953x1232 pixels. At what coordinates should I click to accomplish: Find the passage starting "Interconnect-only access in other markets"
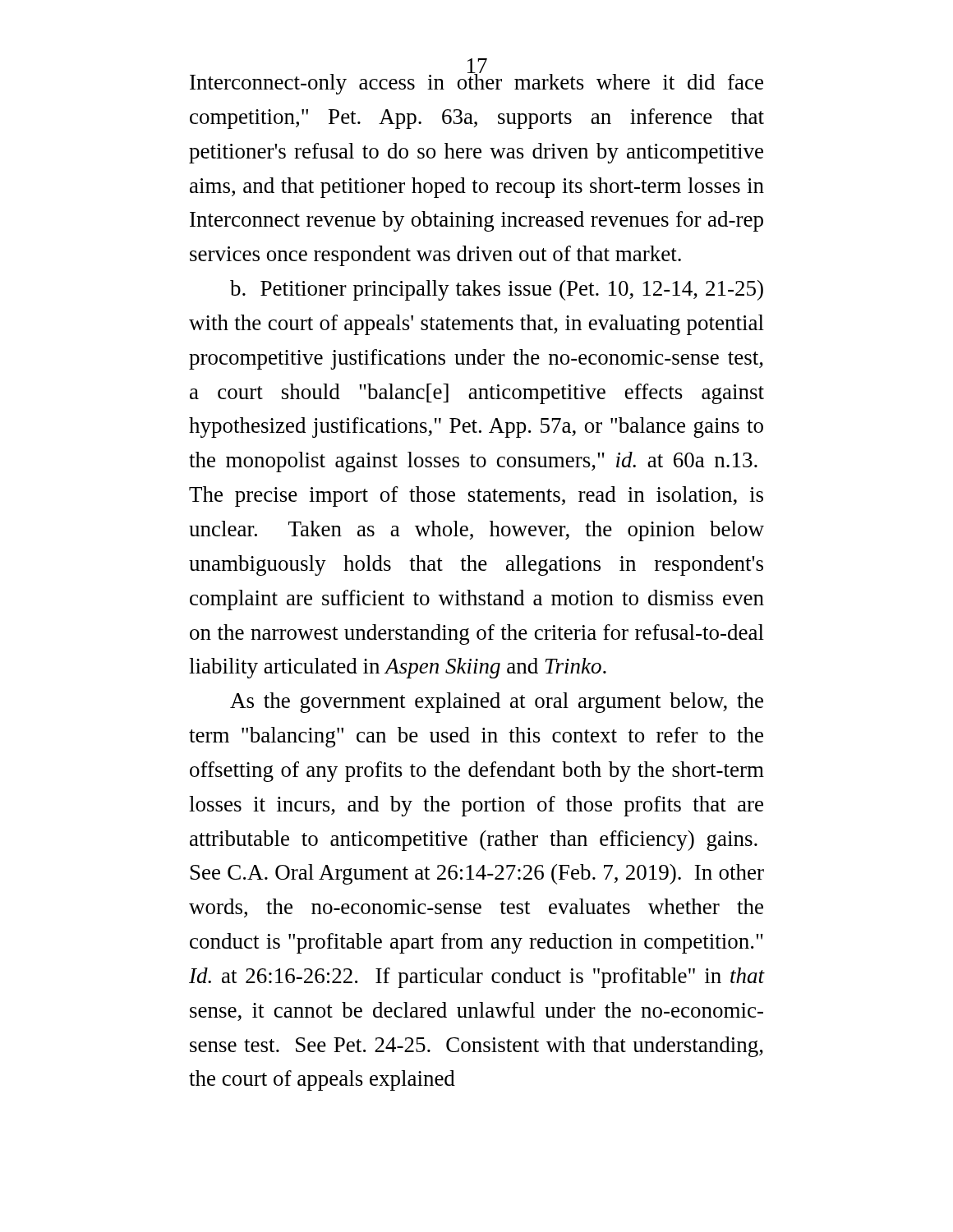pos(476,581)
